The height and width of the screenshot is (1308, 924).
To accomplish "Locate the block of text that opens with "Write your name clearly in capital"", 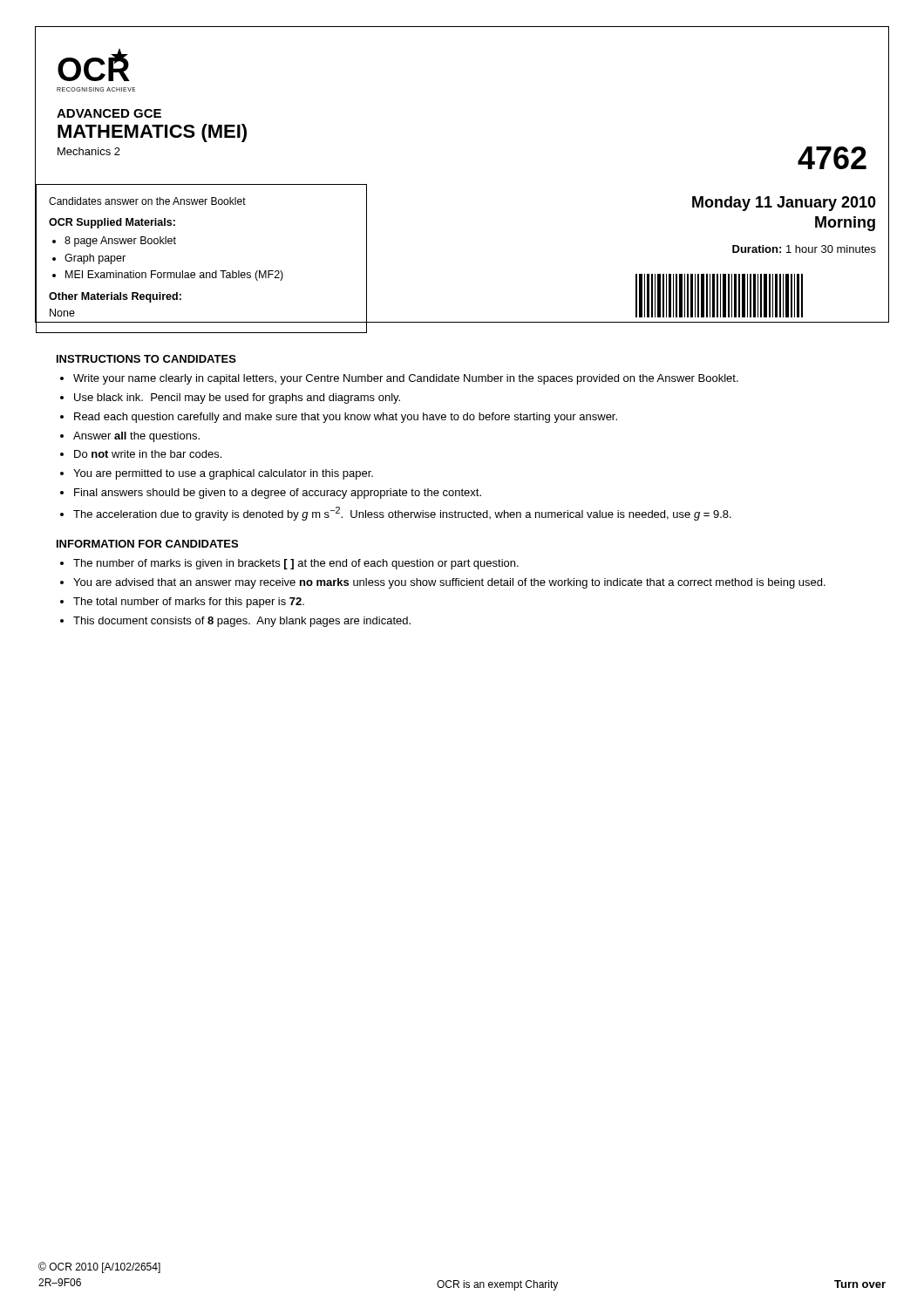I will [x=406, y=378].
